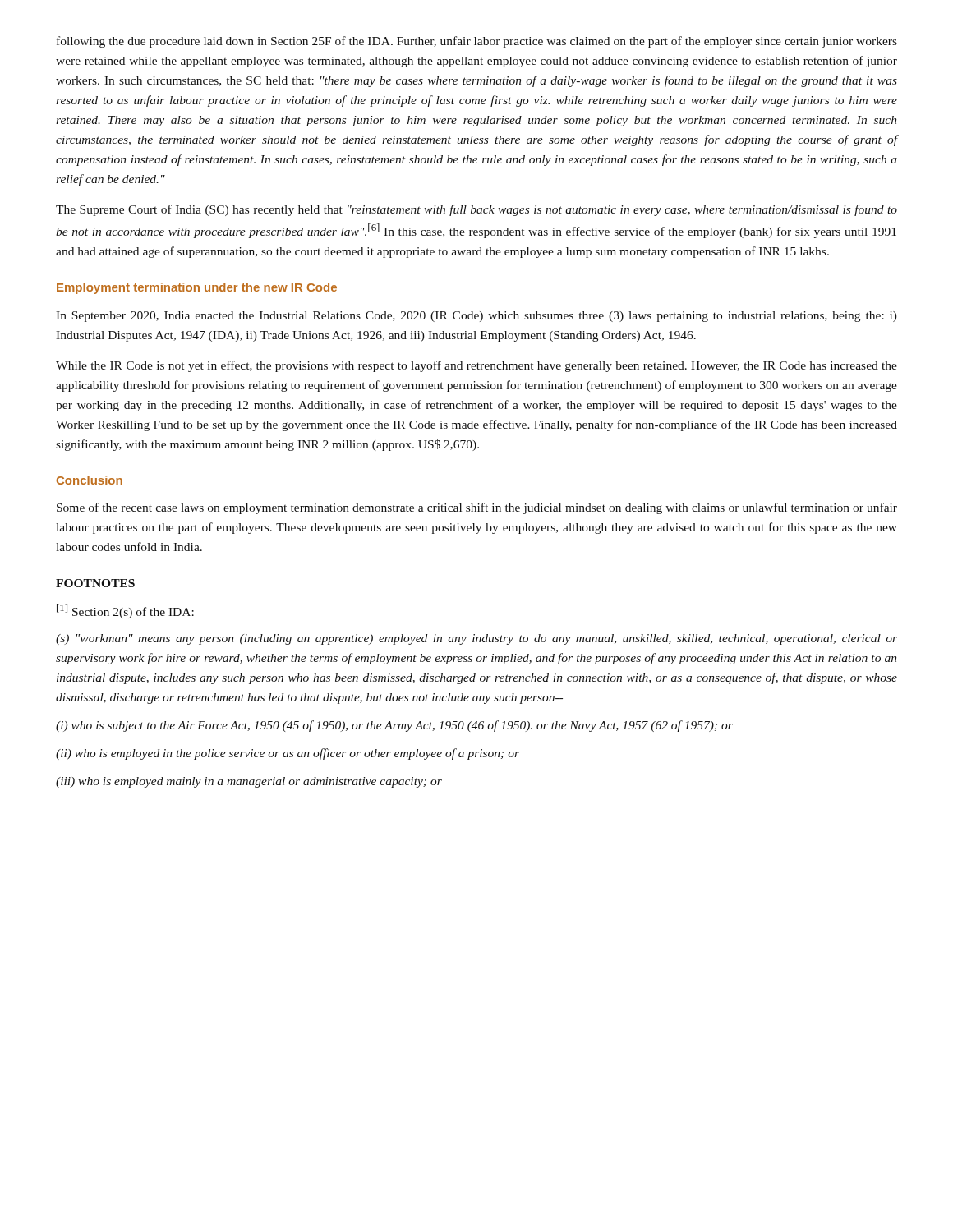The image size is (953, 1232).
Task: Where is the passage that starts "While the IR Code is not yet in"?
Action: click(x=476, y=405)
